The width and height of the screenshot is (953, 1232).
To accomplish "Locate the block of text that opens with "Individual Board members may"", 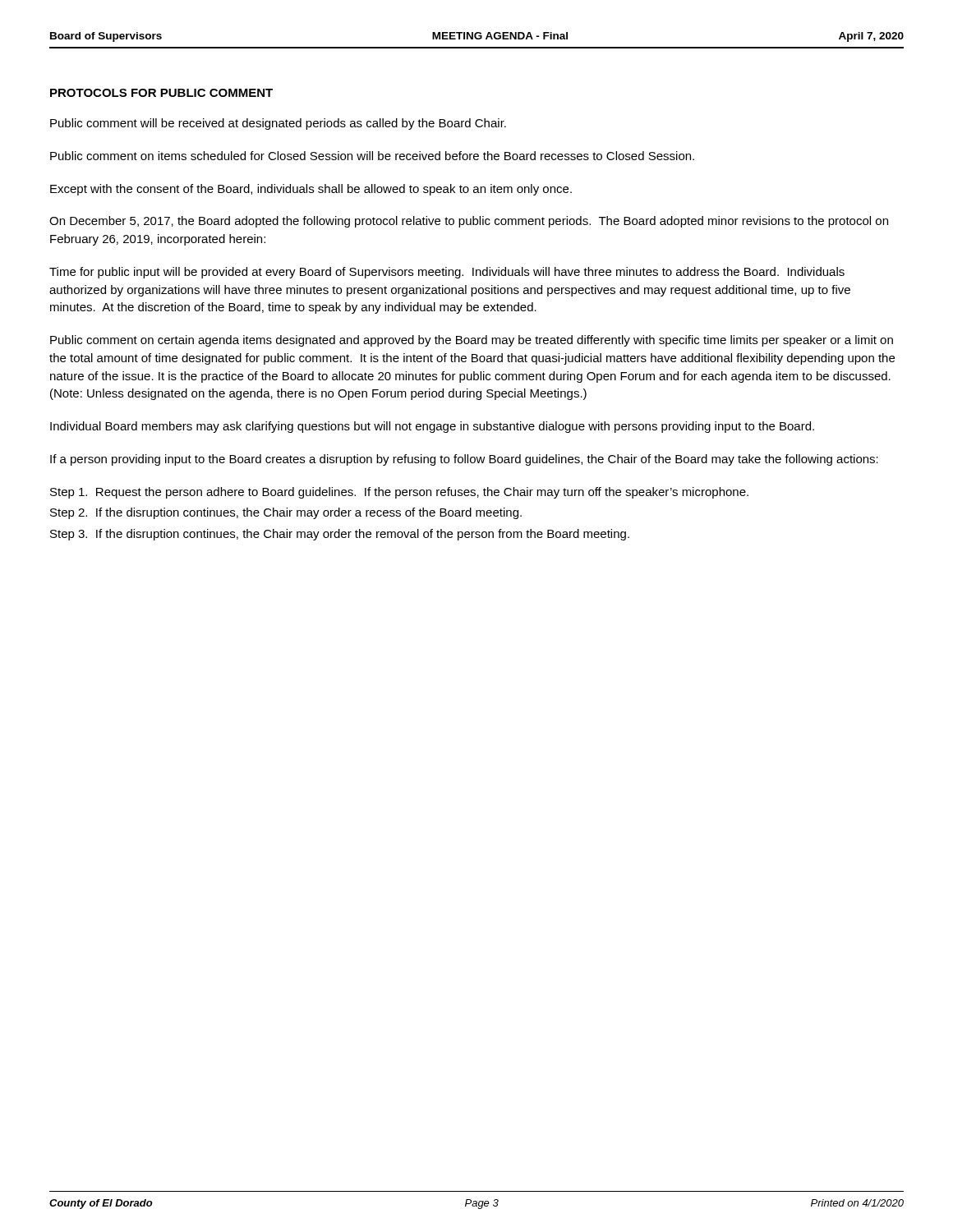I will coord(432,426).
